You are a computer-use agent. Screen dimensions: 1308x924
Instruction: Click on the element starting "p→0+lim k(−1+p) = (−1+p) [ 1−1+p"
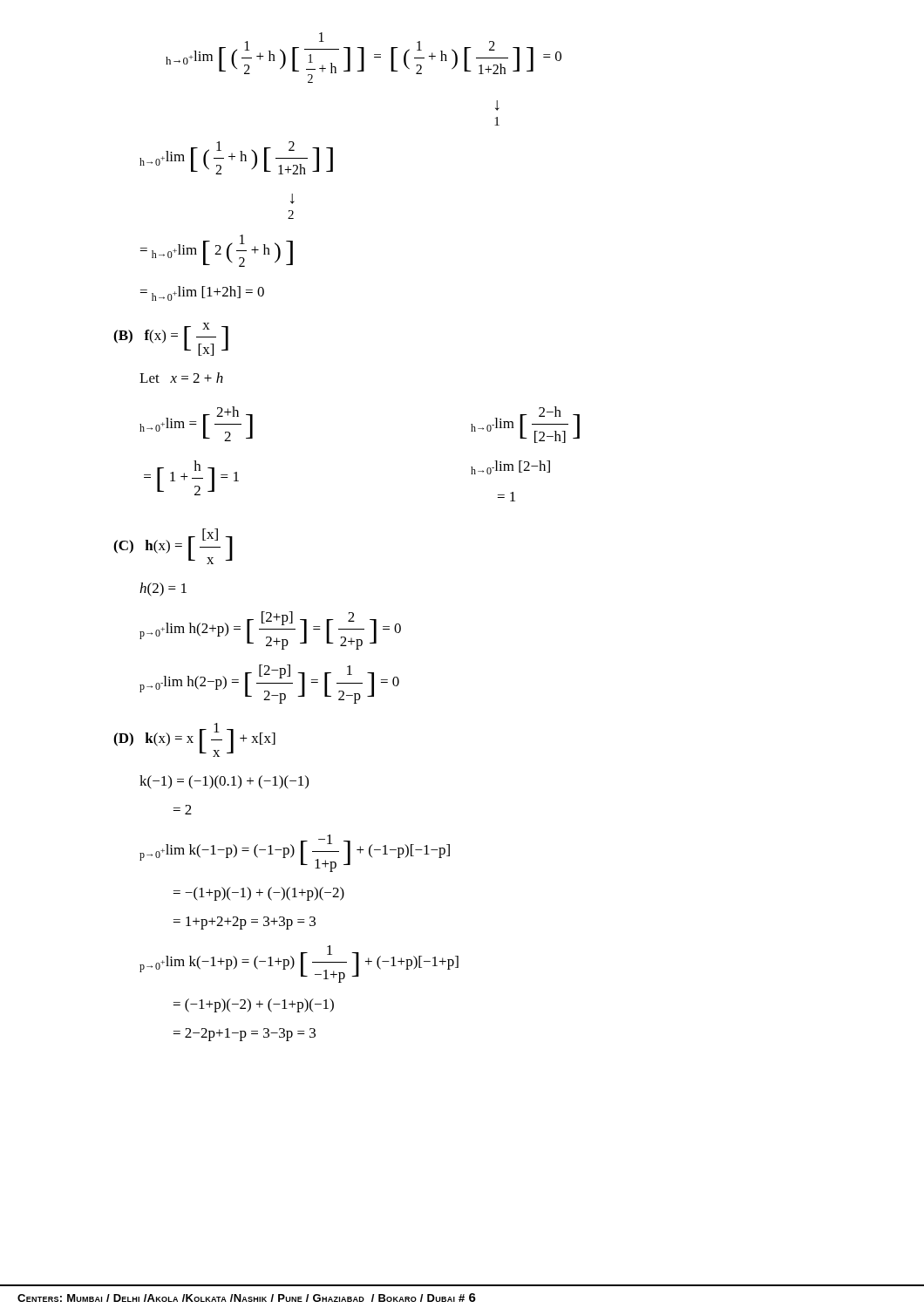point(299,963)
